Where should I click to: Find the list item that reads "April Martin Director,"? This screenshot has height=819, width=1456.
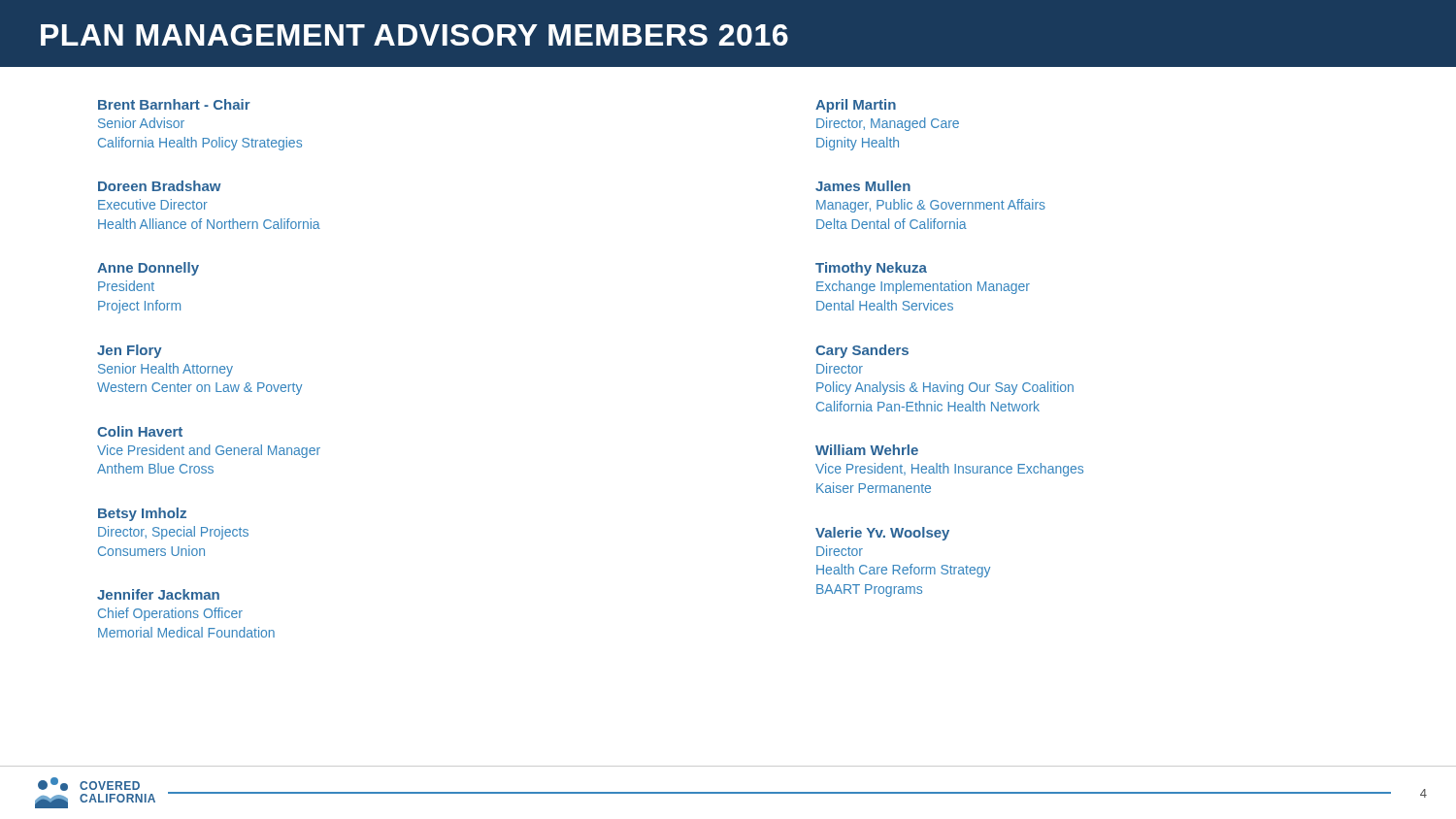(856, 106)
